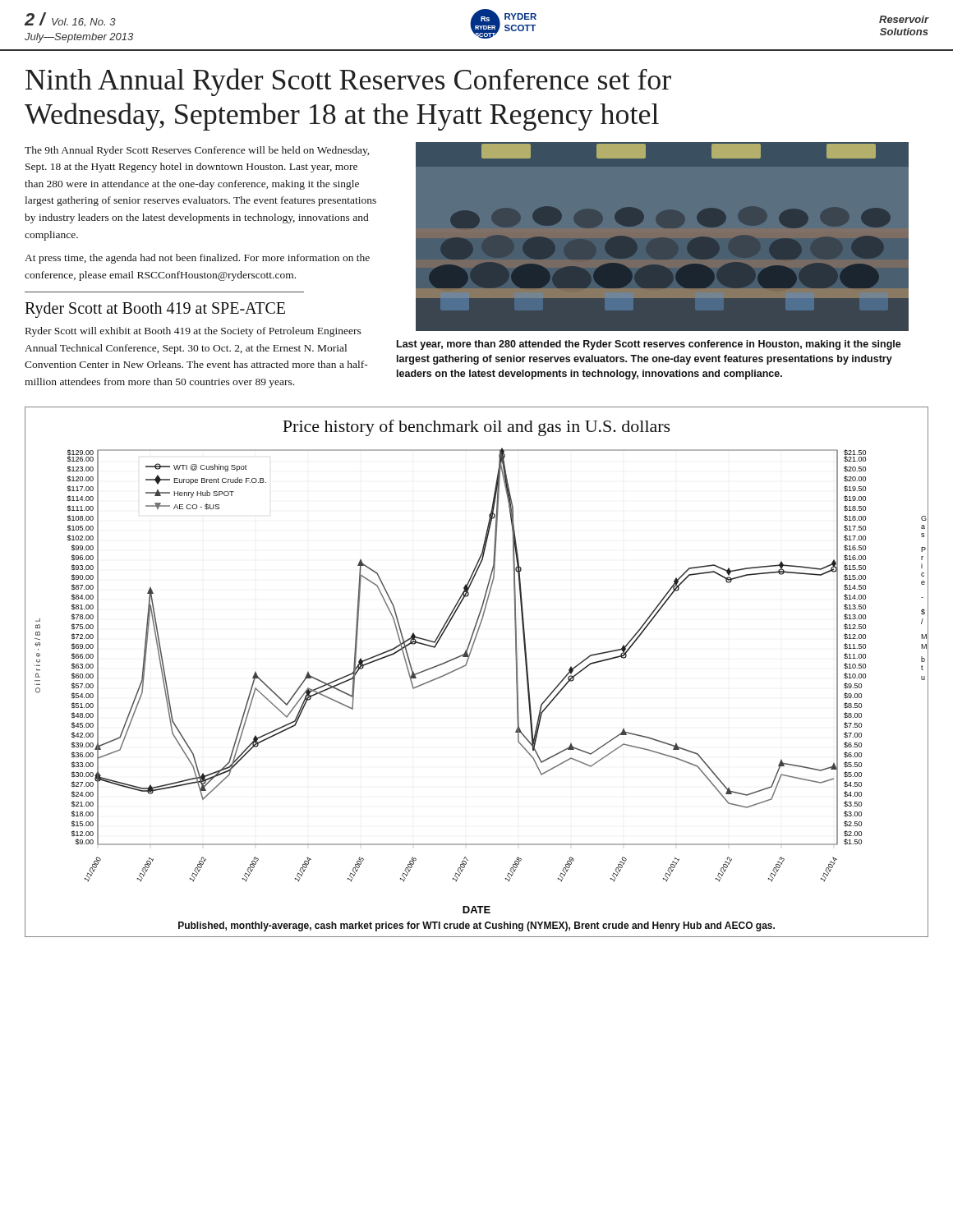953x1232 pixels.
Task: Select the caption with the text "Last year, more than 280 attended the Ryder"
Action: coord(649,359)
